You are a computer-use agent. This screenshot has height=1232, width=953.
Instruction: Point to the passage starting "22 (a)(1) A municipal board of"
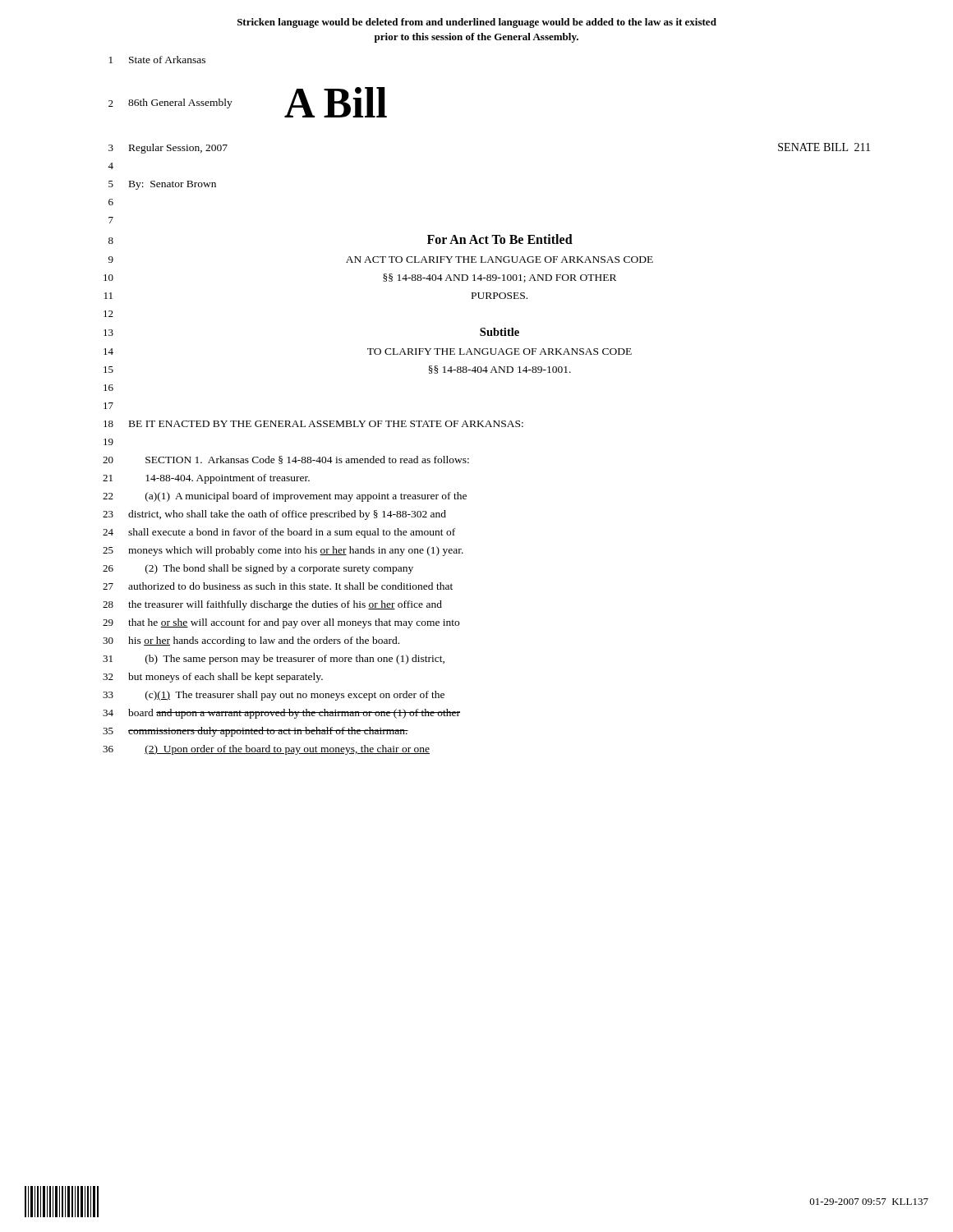[x=476, y=496]
